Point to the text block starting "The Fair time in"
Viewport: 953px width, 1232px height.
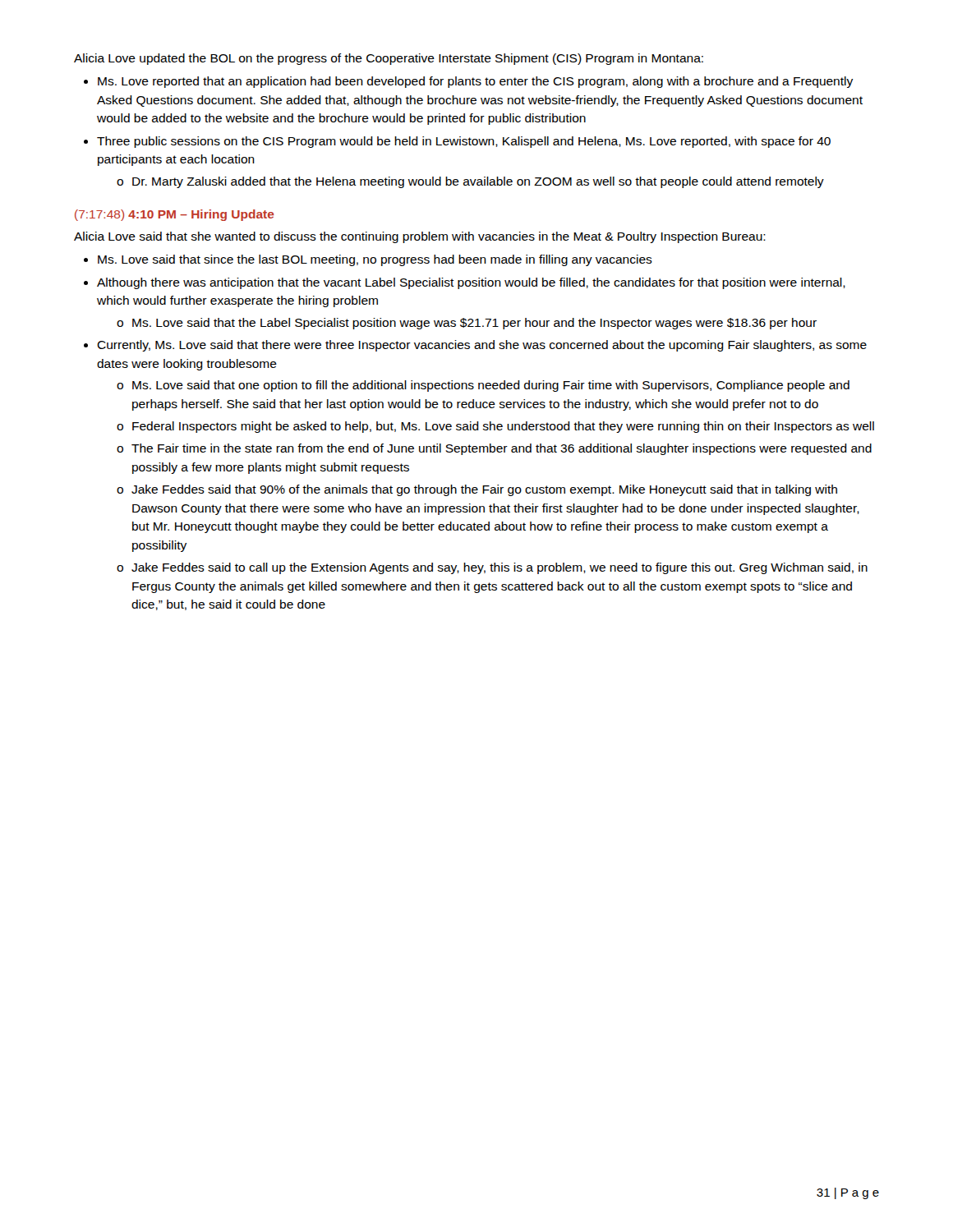[x=498, y=458]
